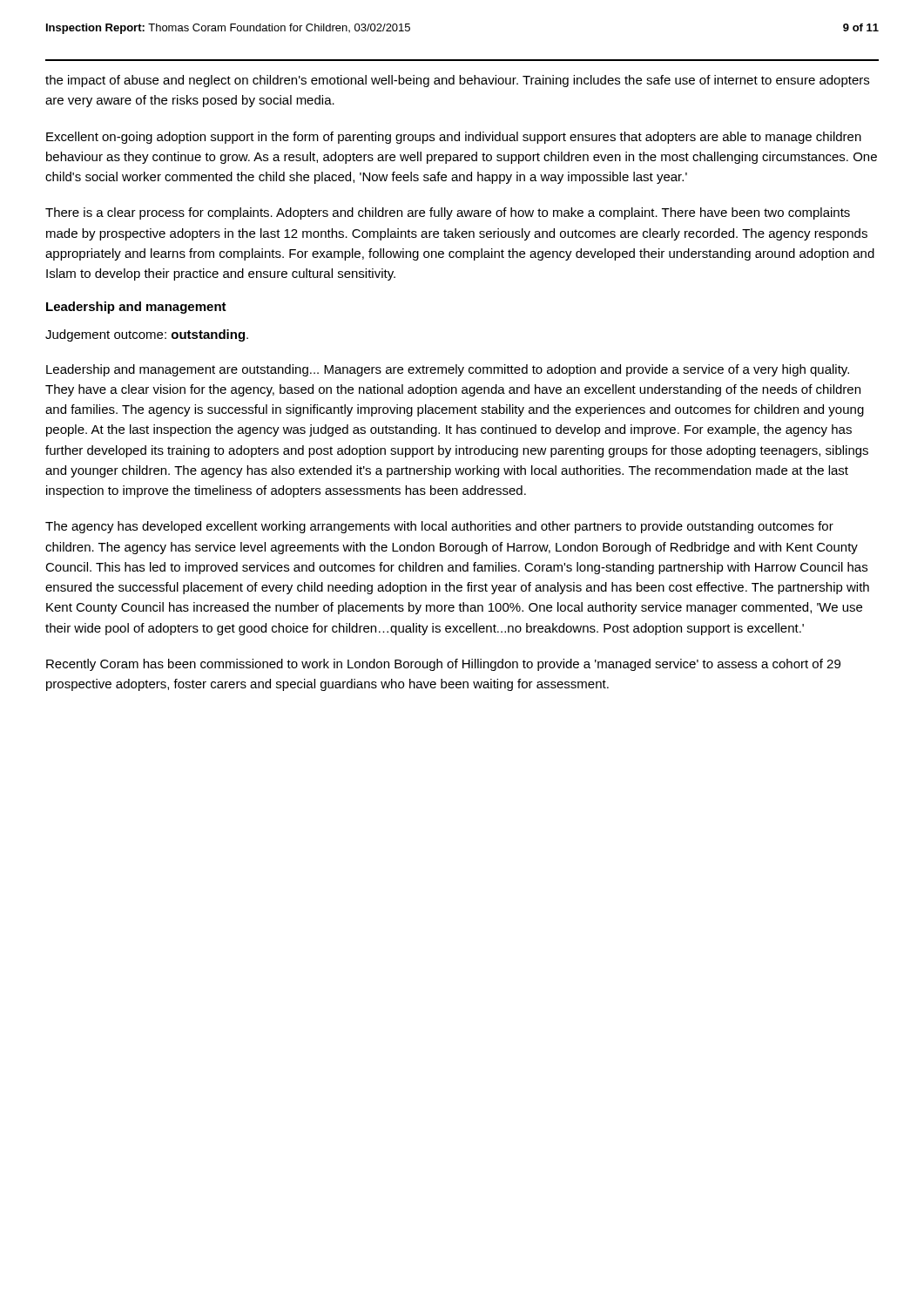This screenshot has height=1307, width=924.
Task: Find the region starting "the impact of abuse and neglect on children's"
Action: [x=458, y=90]
